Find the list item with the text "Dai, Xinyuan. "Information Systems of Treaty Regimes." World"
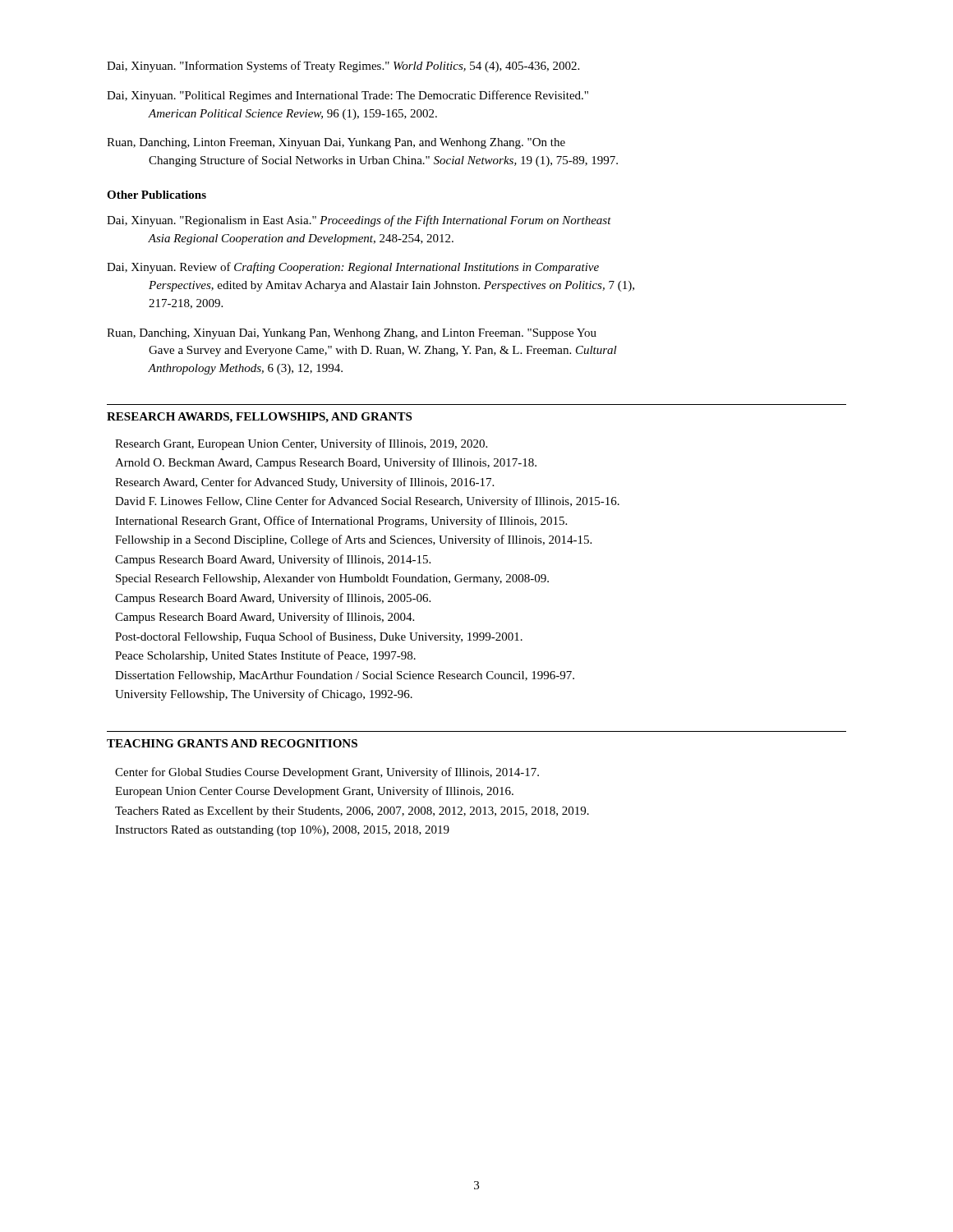This screenshot has width=953, height=1232. click(344, 66)
